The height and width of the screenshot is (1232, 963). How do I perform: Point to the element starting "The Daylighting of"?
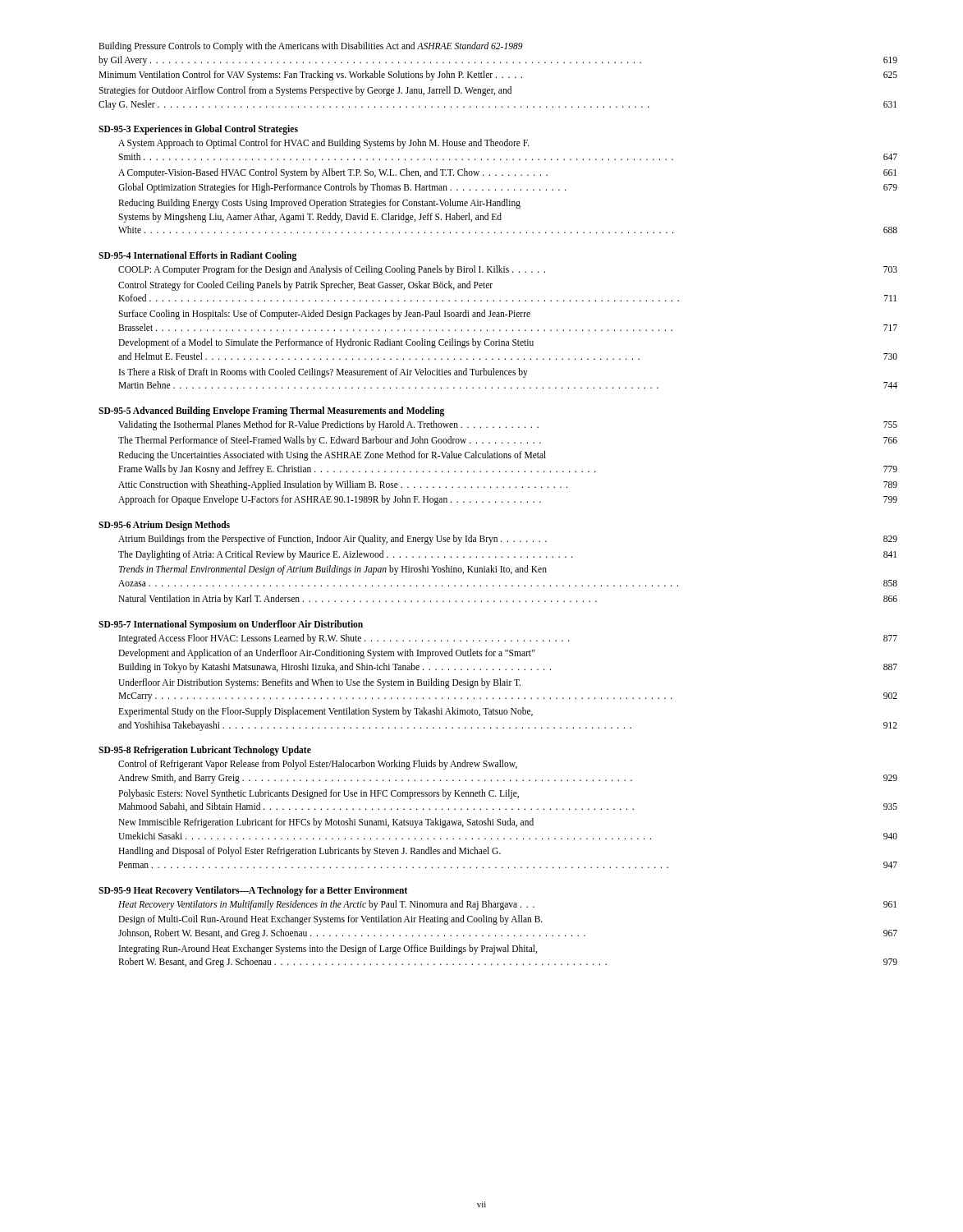coord(508,555)
